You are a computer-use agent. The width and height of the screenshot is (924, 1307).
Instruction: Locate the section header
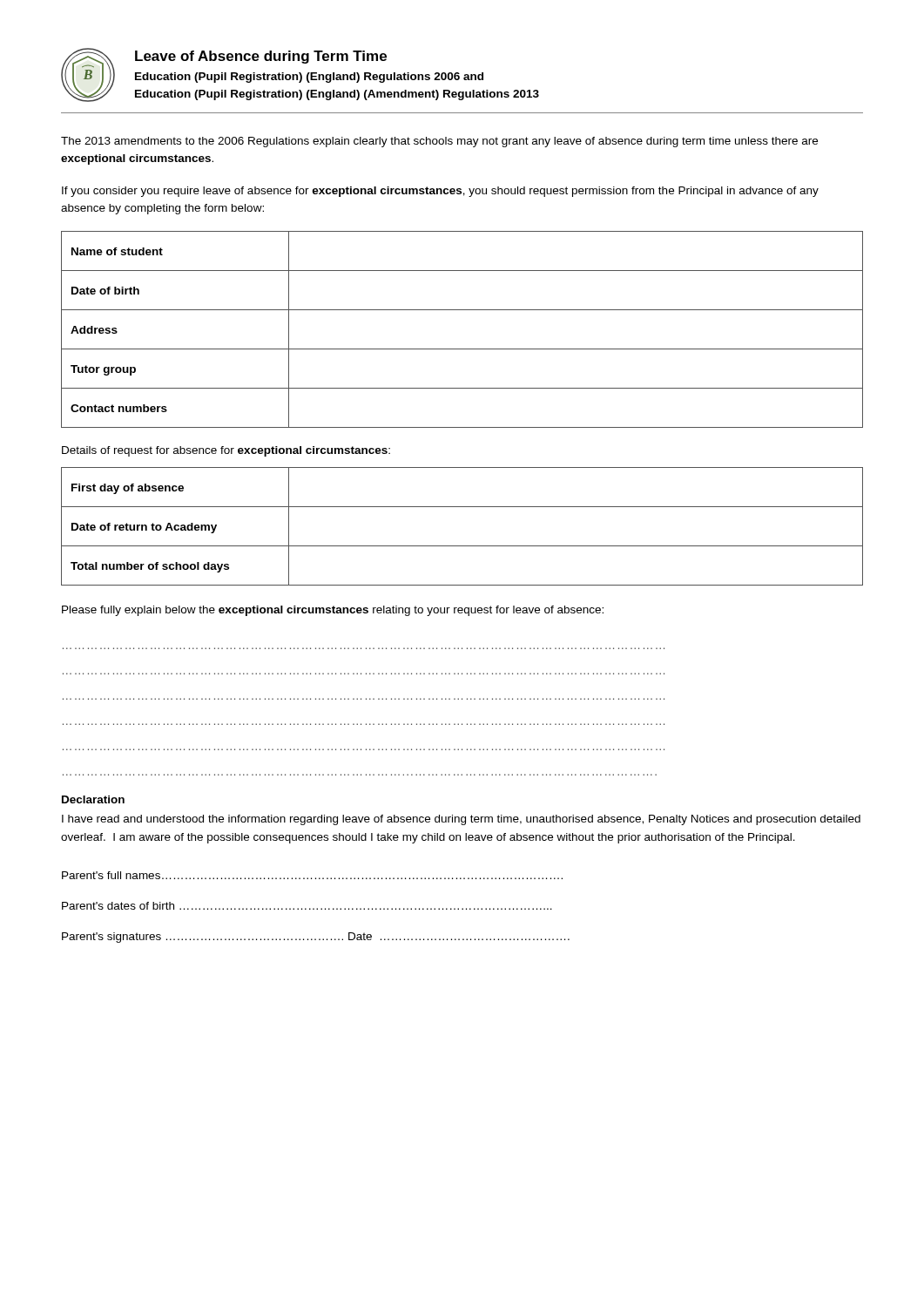(93, 800)
